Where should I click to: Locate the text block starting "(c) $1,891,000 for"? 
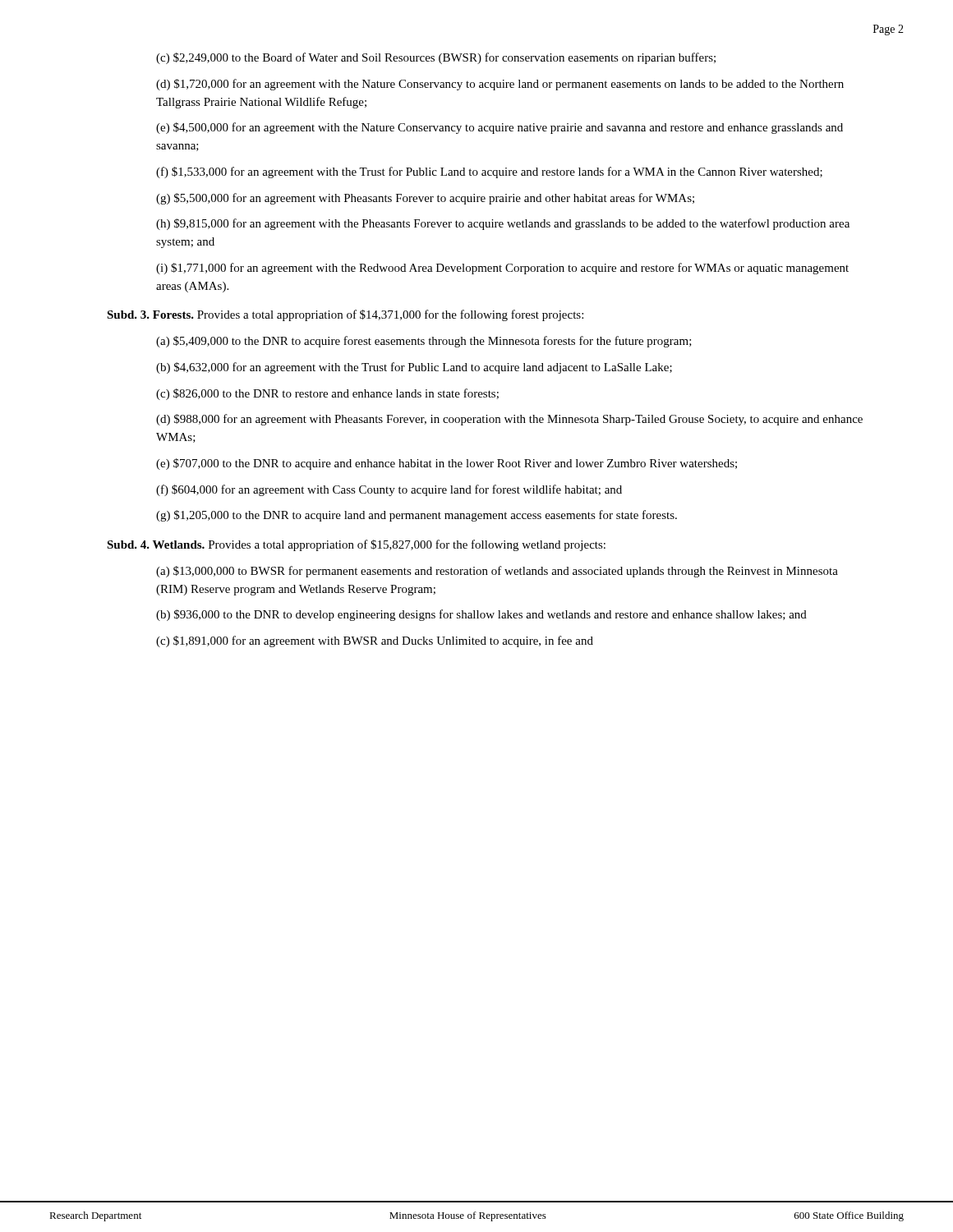coord(375,641)
